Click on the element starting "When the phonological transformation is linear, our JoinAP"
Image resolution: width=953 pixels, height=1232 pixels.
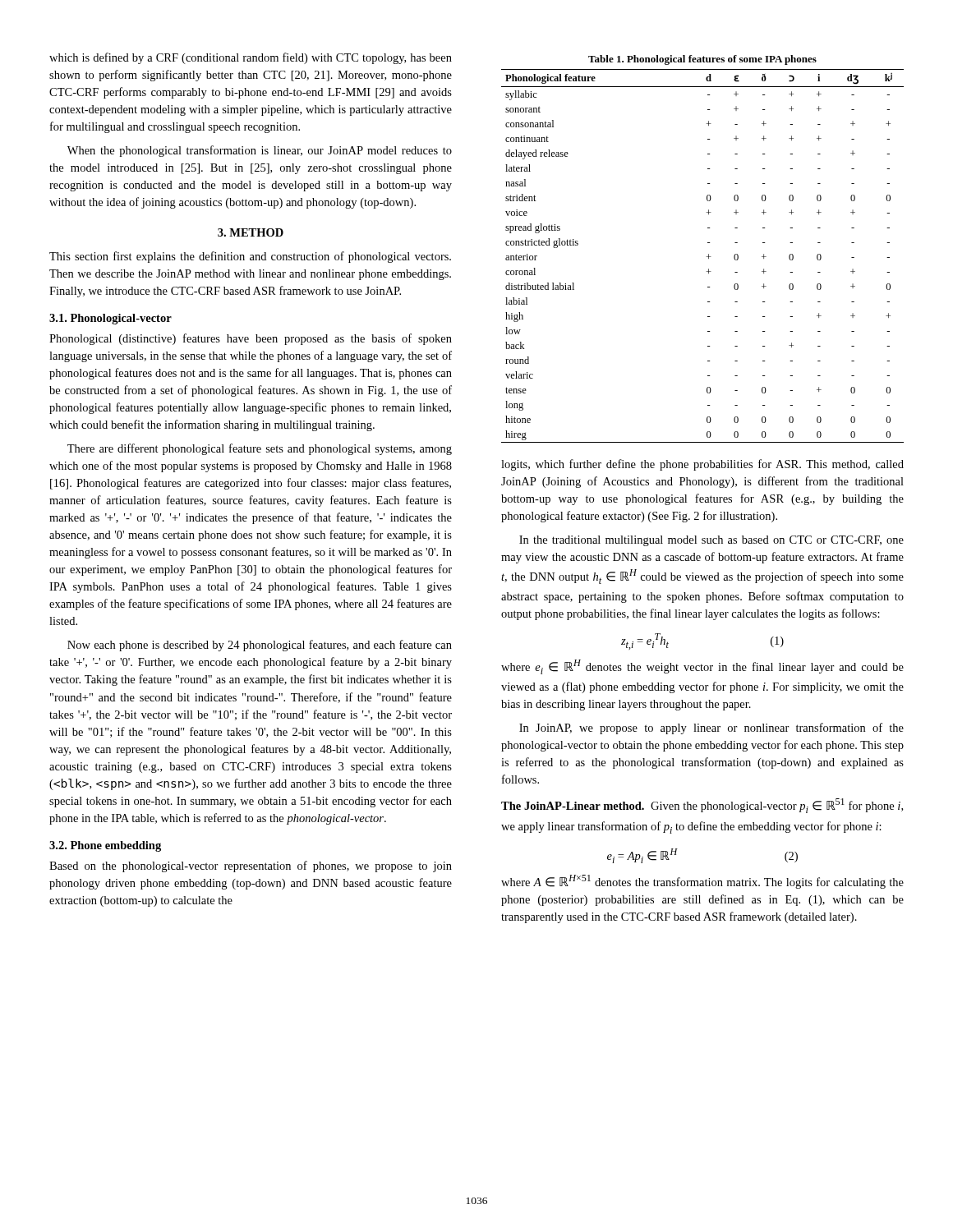coord(251,177)
